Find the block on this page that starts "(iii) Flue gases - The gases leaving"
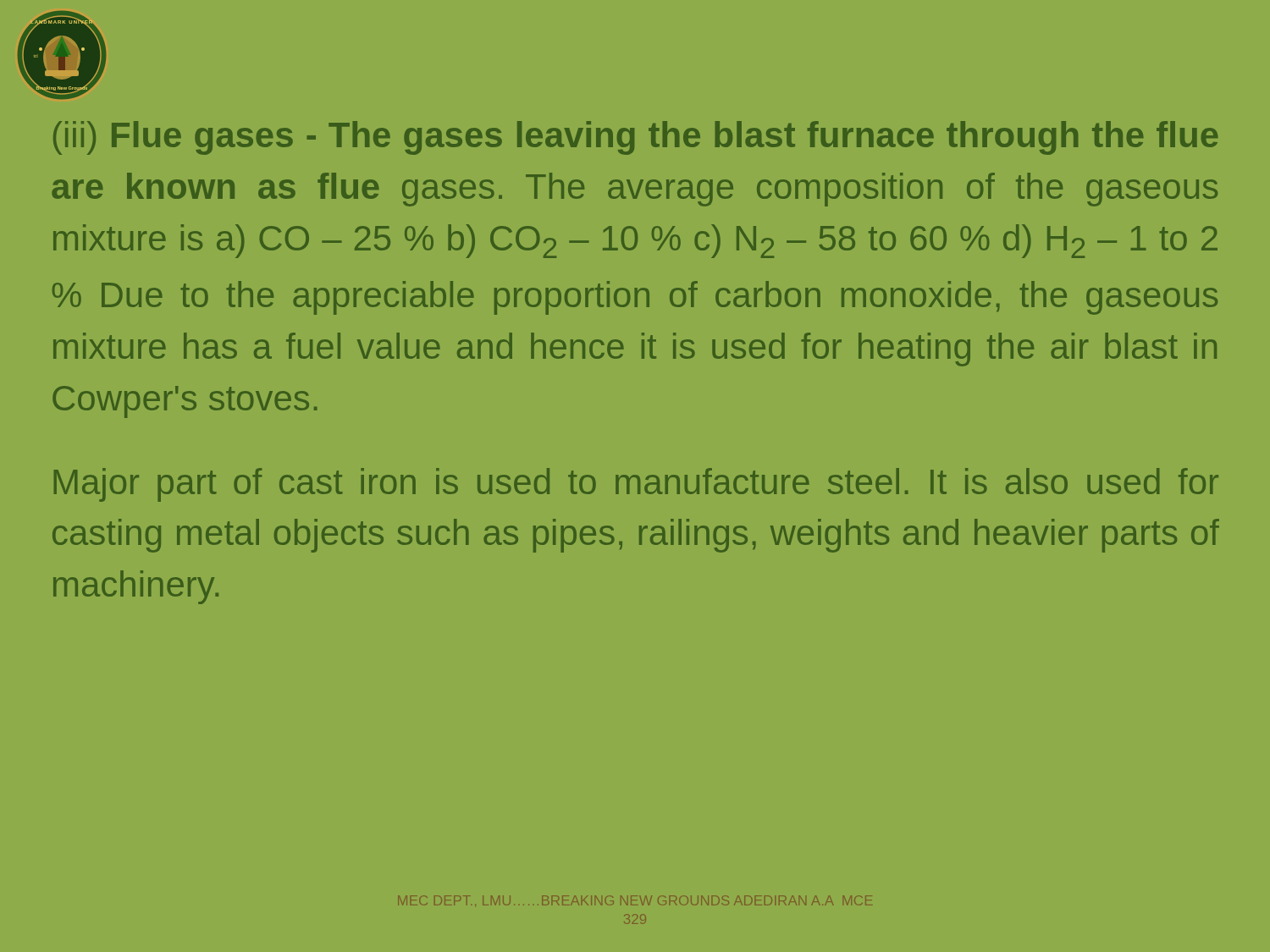The image size is (1270, 952). point(635,266)
